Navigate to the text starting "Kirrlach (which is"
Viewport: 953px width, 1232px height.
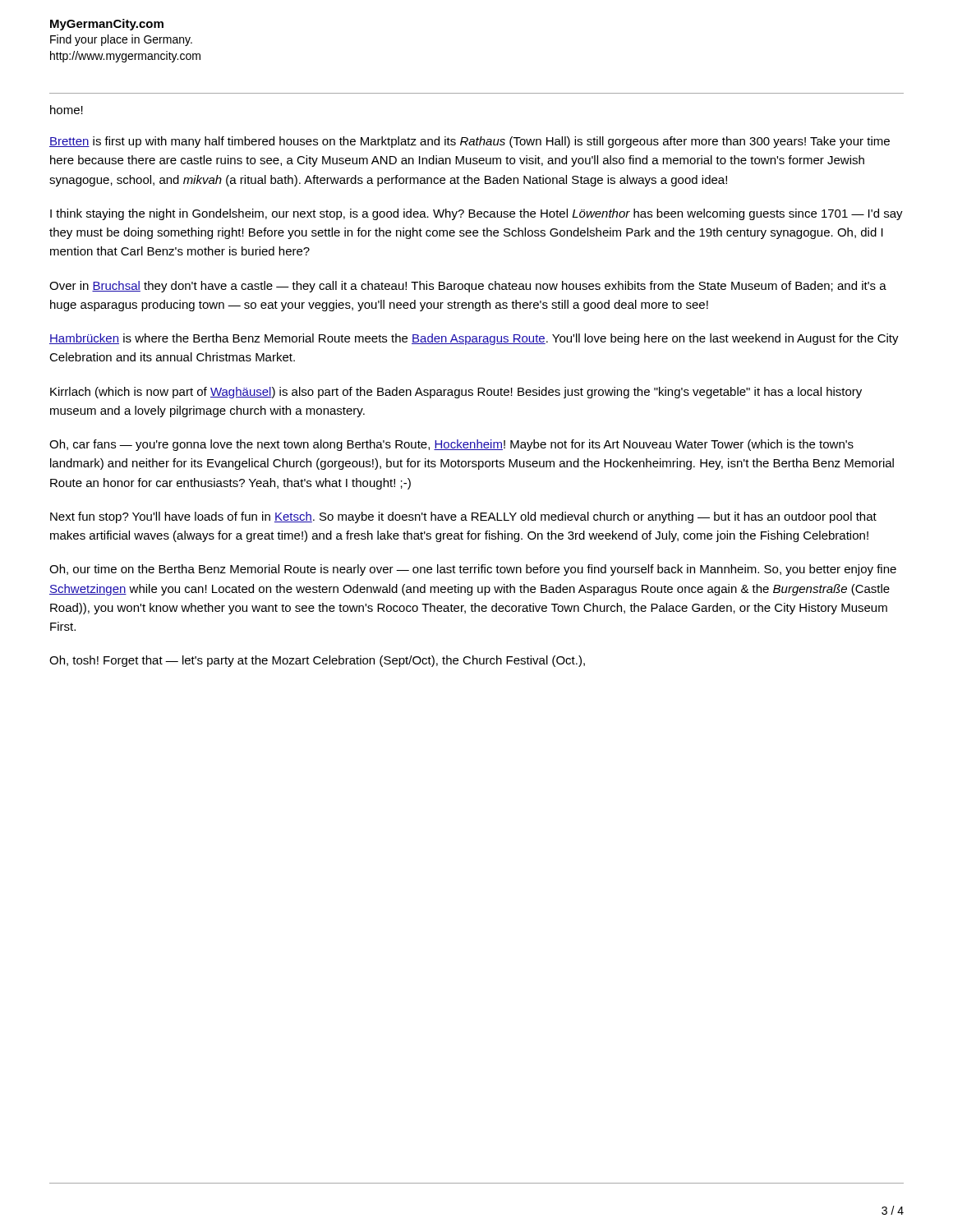456,401
